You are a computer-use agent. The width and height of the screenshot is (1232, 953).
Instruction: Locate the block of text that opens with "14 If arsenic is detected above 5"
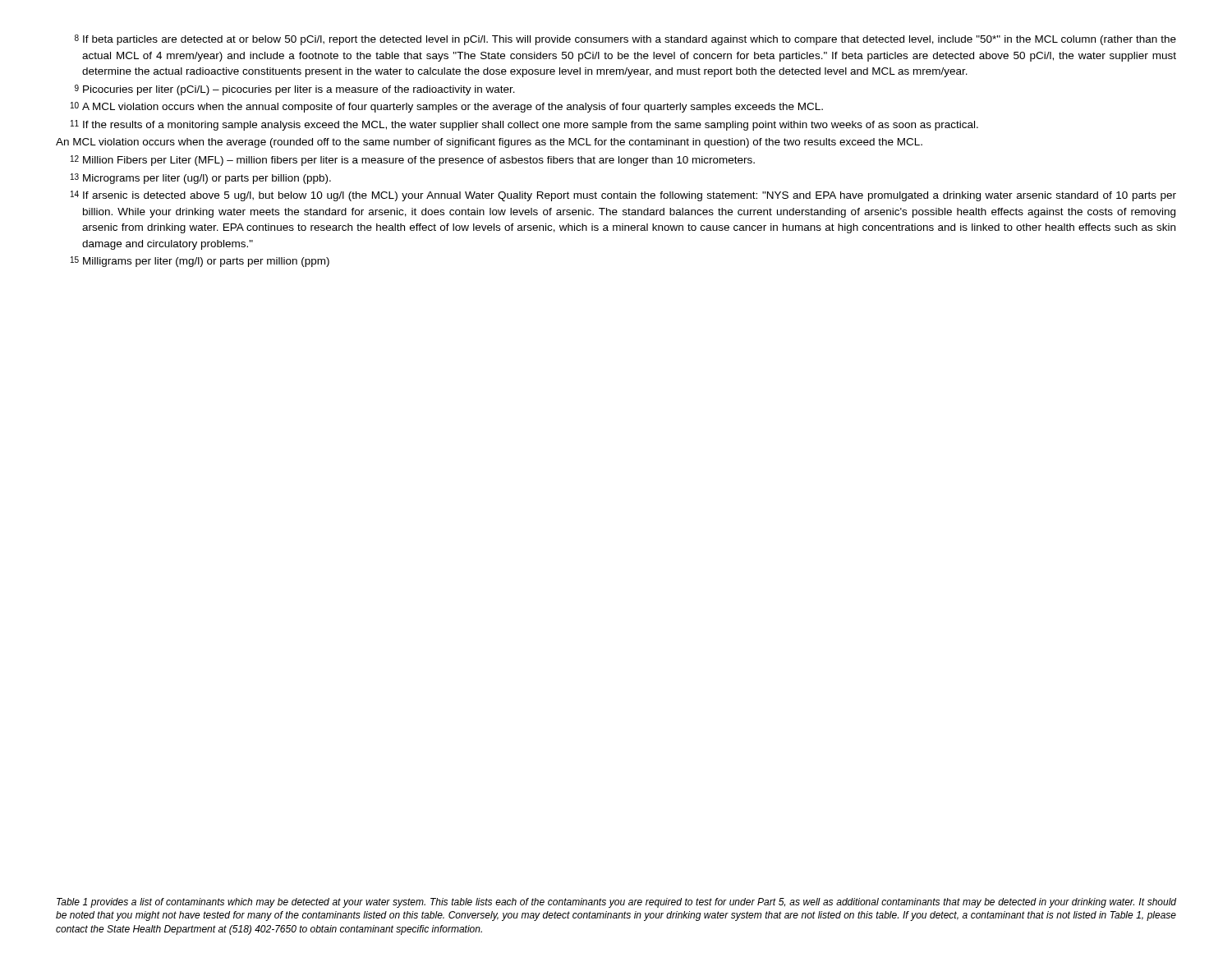(616, 220)
